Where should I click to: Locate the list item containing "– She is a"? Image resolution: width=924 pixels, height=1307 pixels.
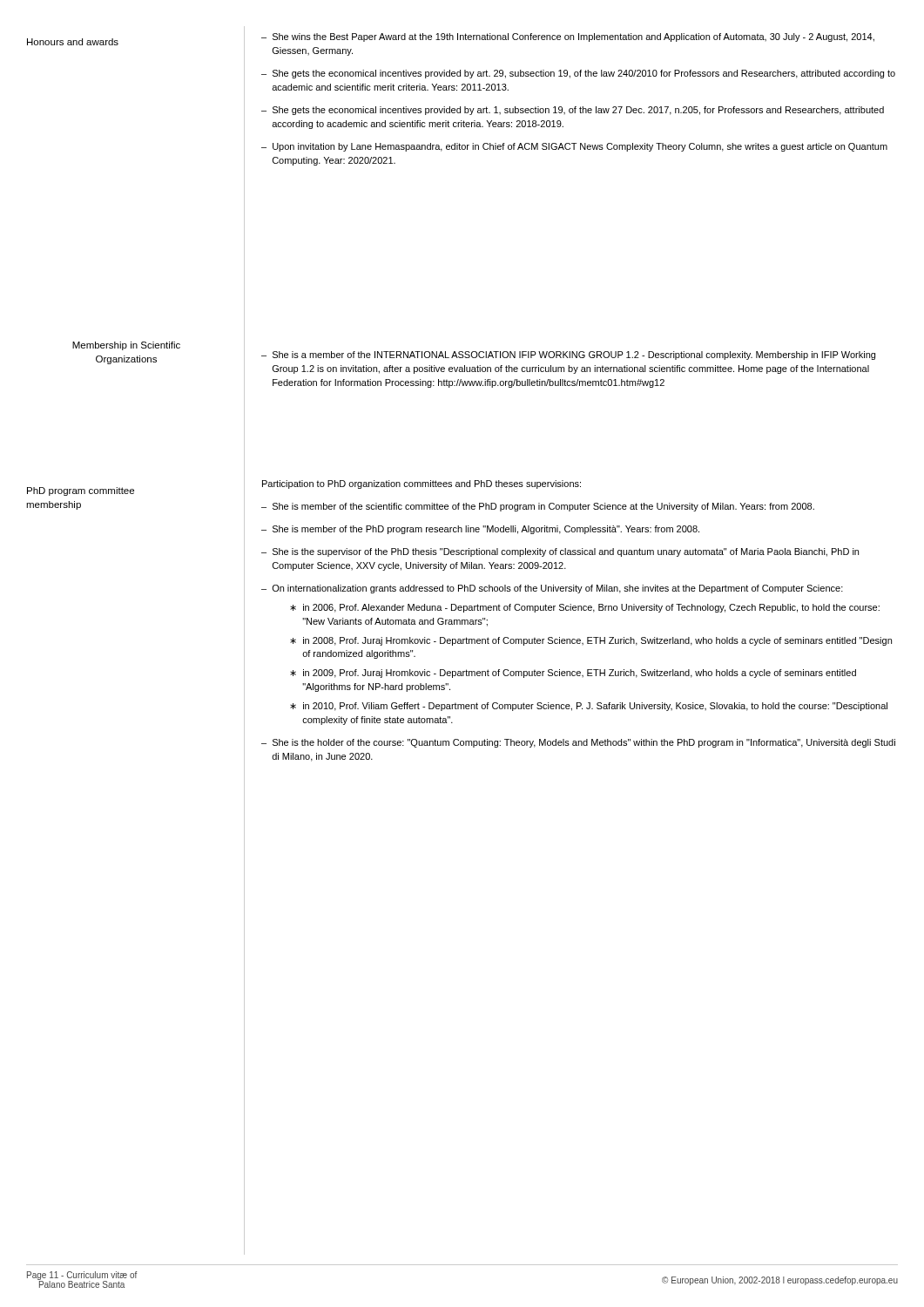click(580, 369)
